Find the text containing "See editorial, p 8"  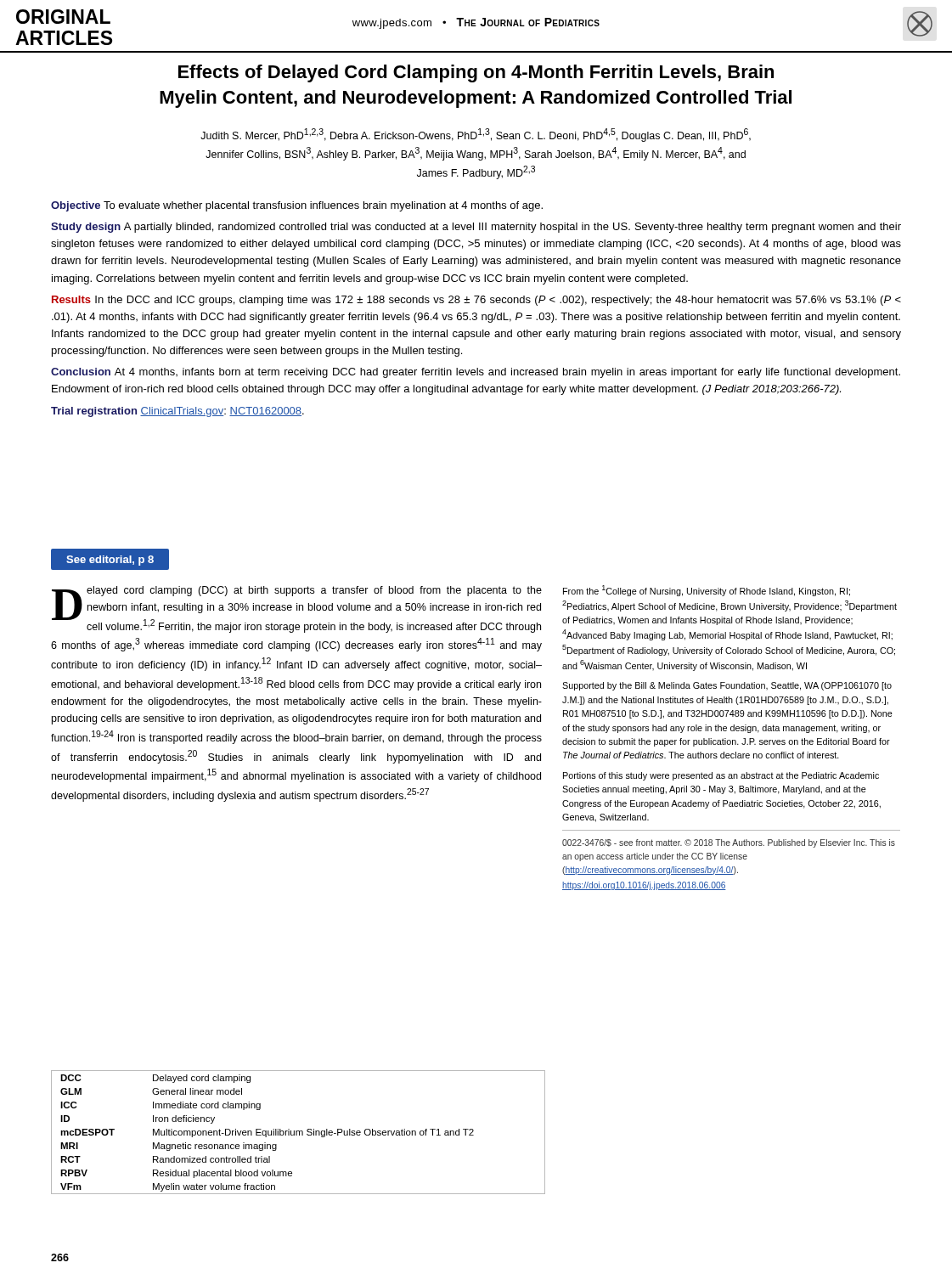[x=110, y=559]
